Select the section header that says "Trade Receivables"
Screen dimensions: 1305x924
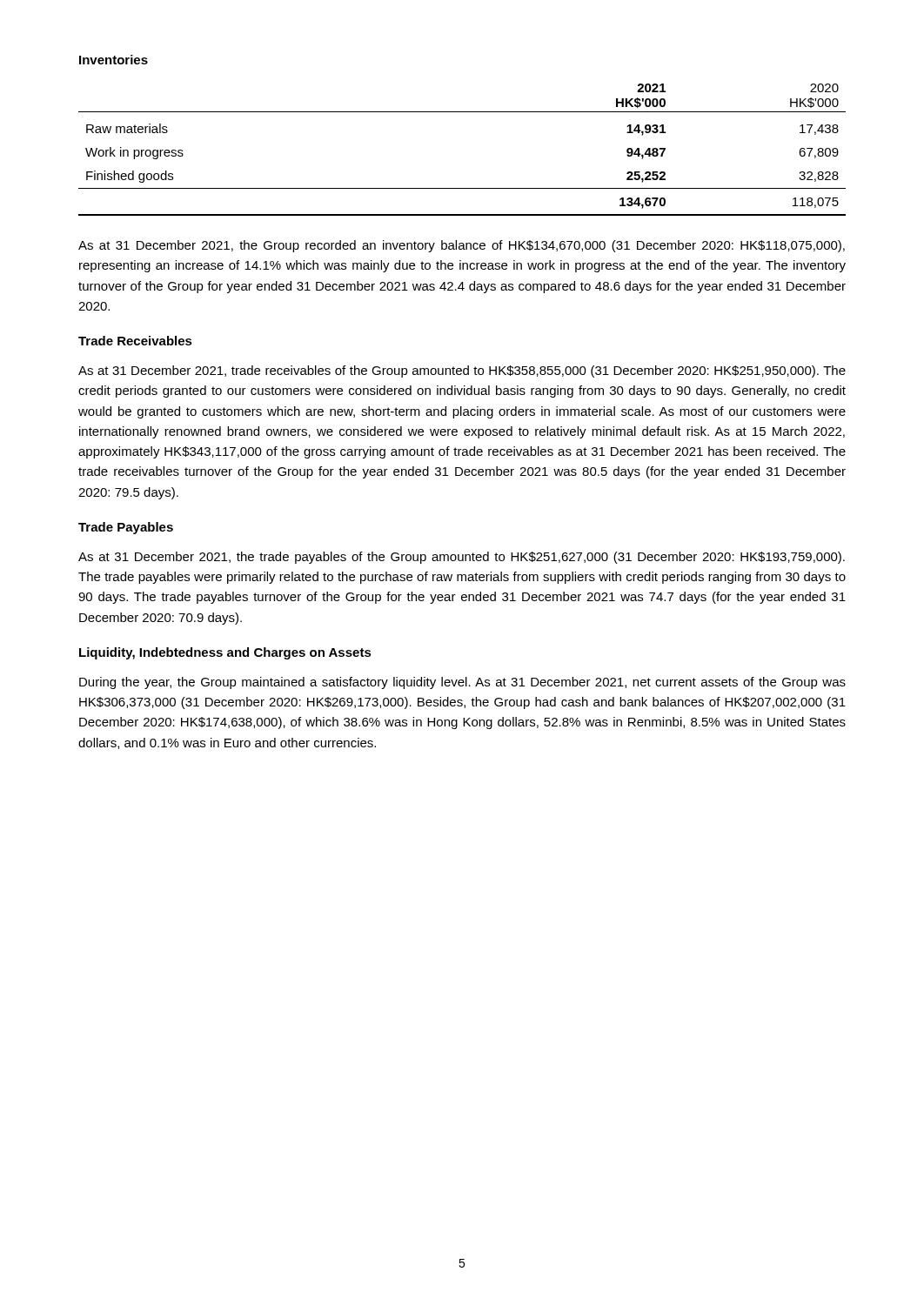pos(135,341)
